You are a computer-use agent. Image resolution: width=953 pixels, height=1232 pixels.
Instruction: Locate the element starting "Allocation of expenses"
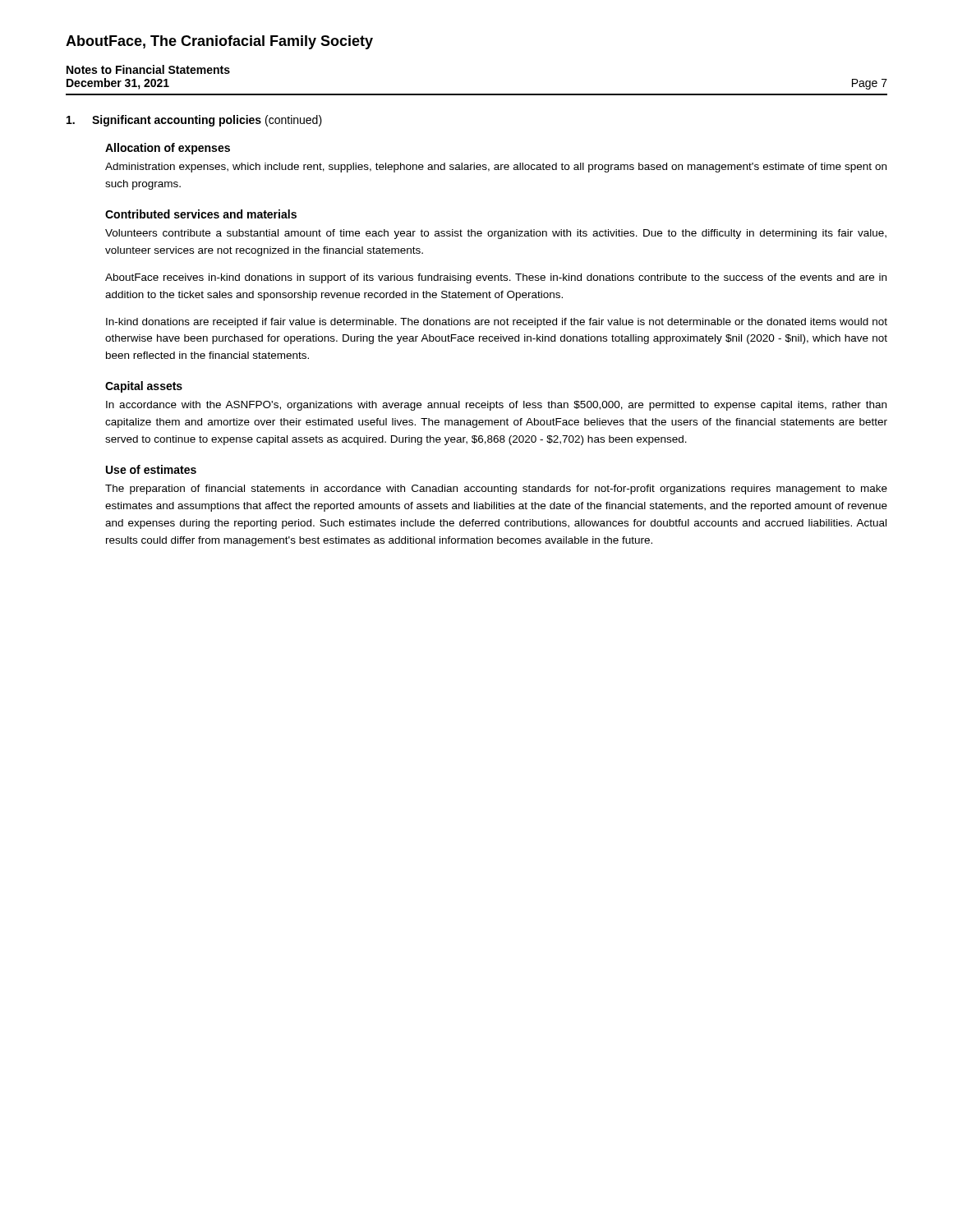[168, 148]
